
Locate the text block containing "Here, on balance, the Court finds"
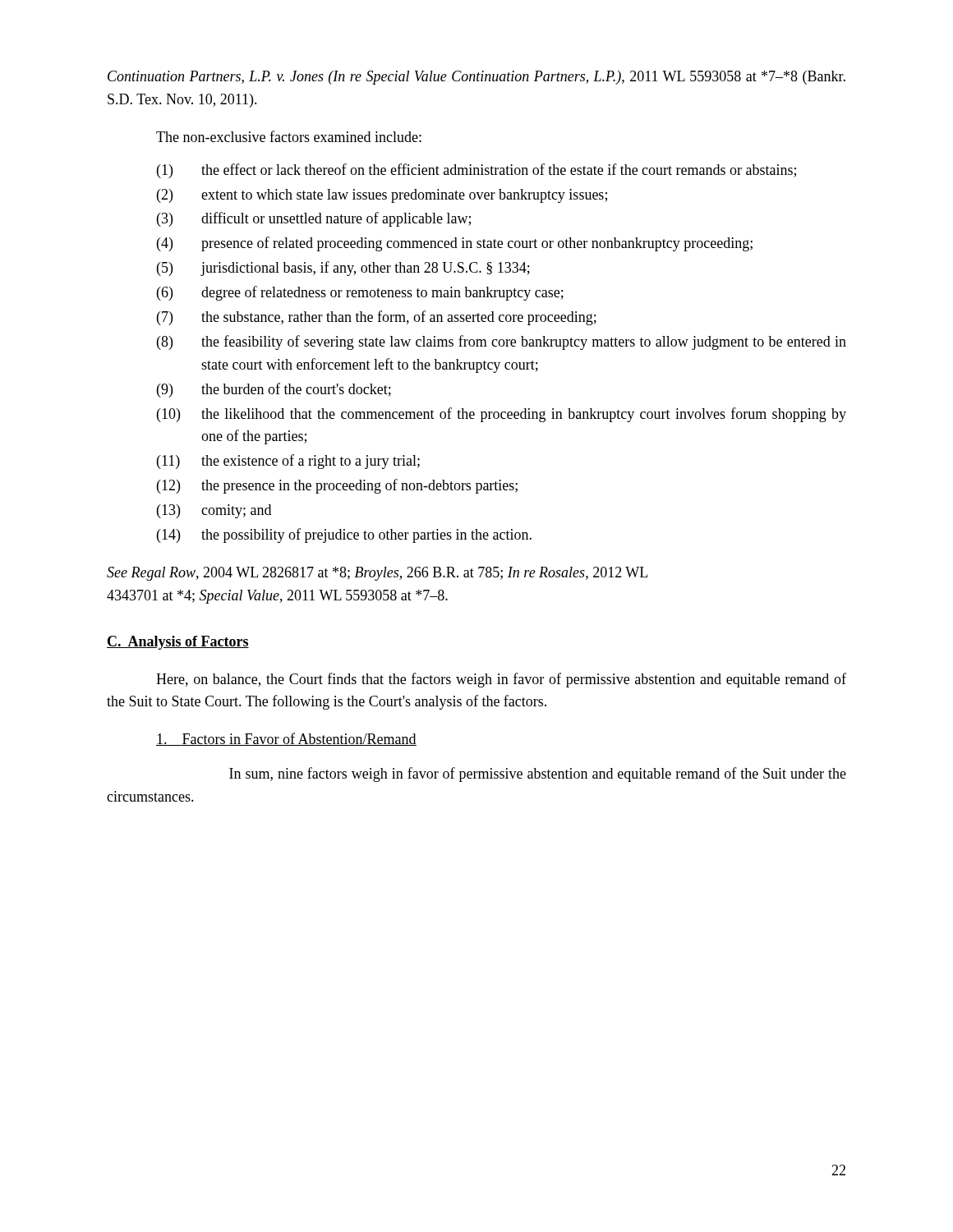pos(476,690)
